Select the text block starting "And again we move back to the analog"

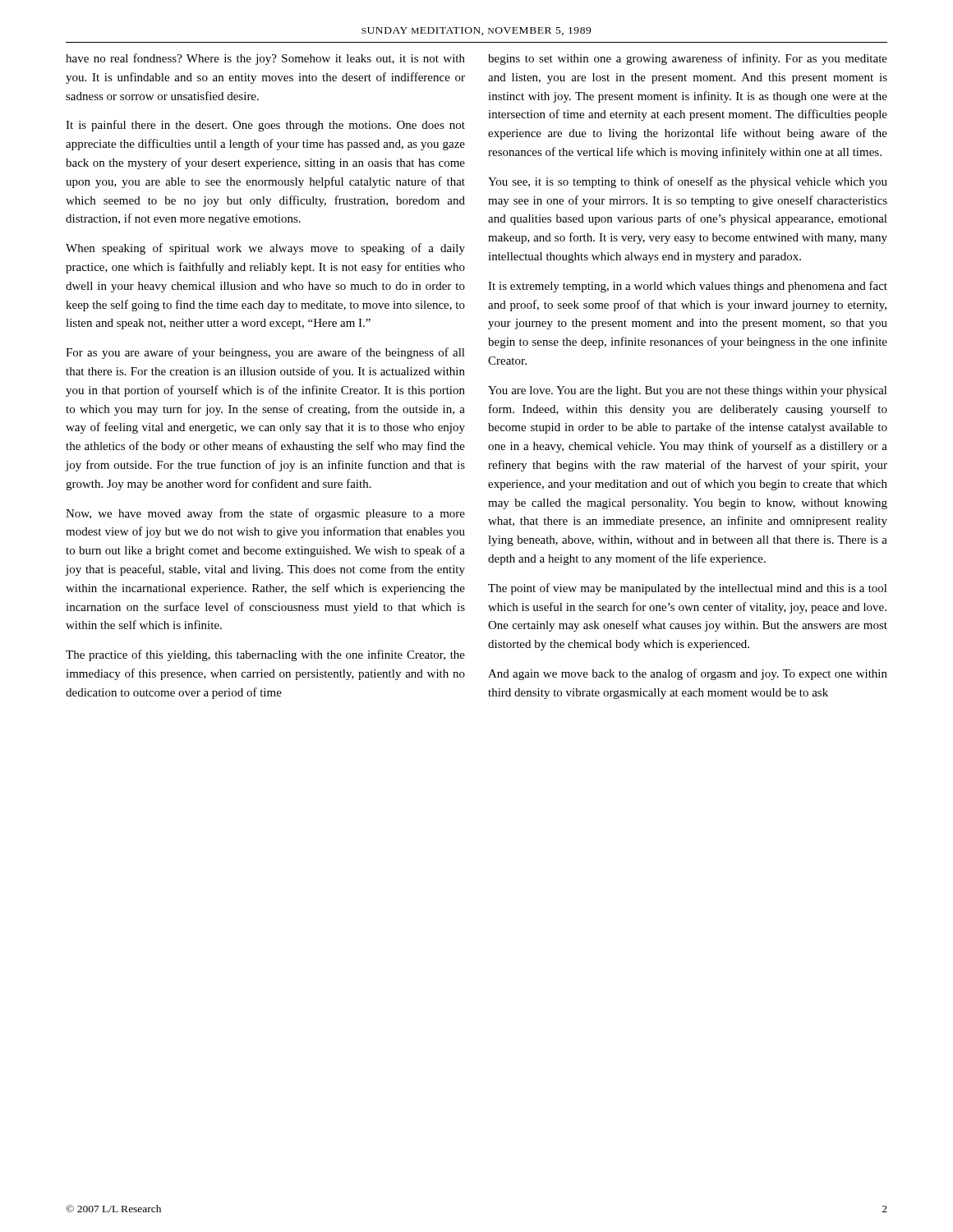click(x=688, y=683)
